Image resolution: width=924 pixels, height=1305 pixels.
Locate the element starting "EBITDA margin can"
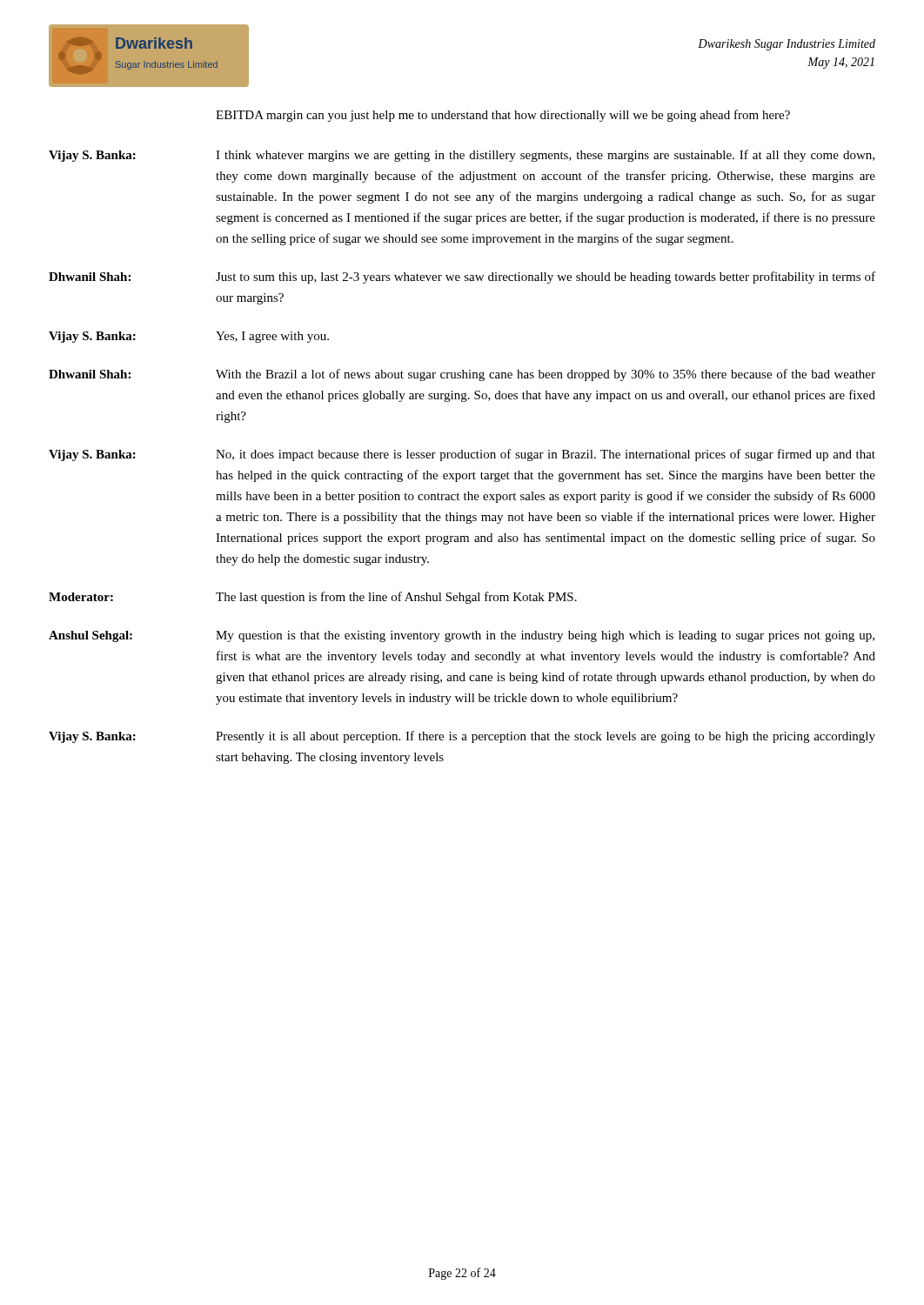pyautogui.click(x=503, y=115)
